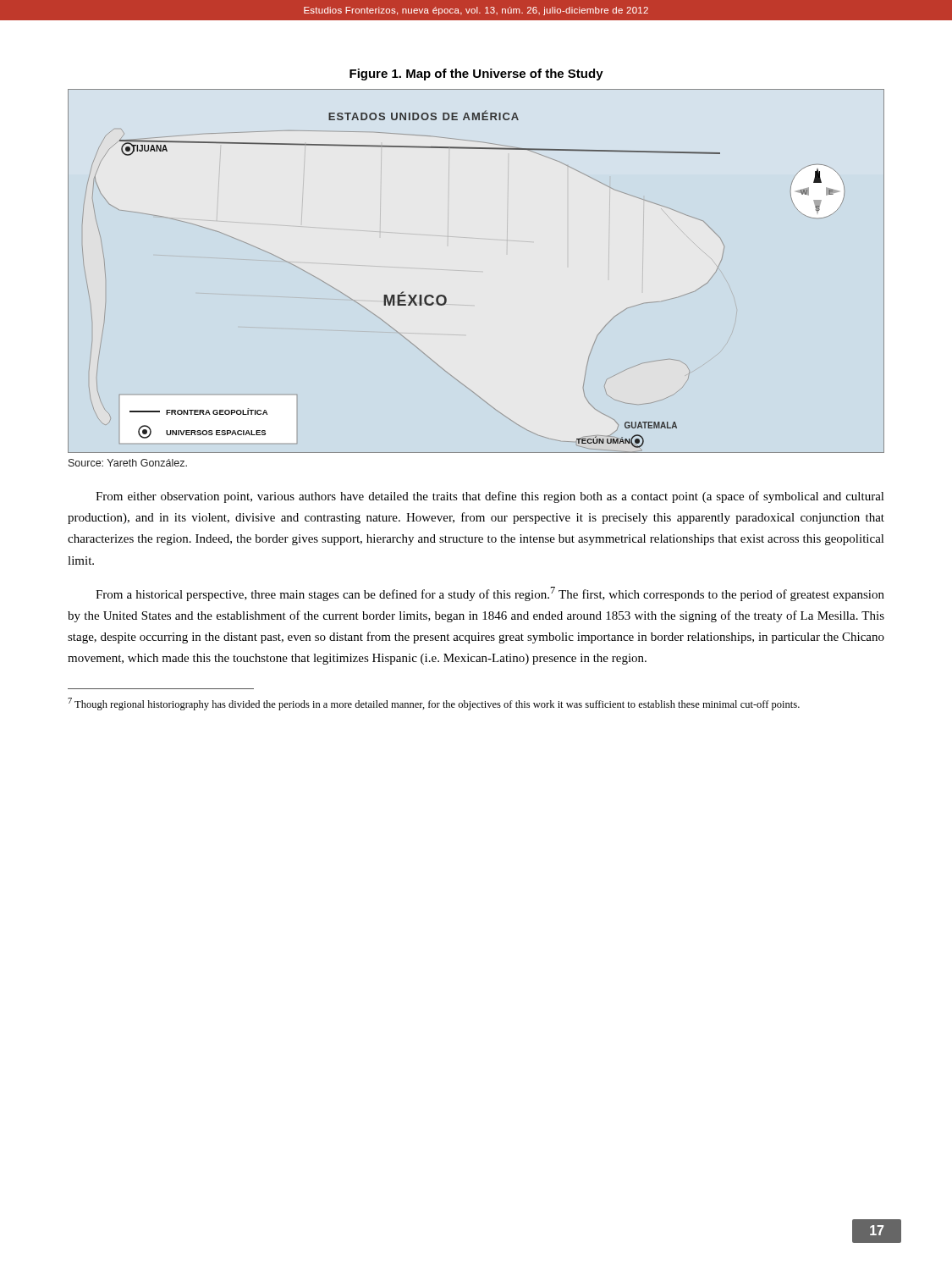Viewport: 952px width, 1270px height.
Task: Click the caption that begins "Figure 1. Map of the Universe"
Action: coord(476,73)
